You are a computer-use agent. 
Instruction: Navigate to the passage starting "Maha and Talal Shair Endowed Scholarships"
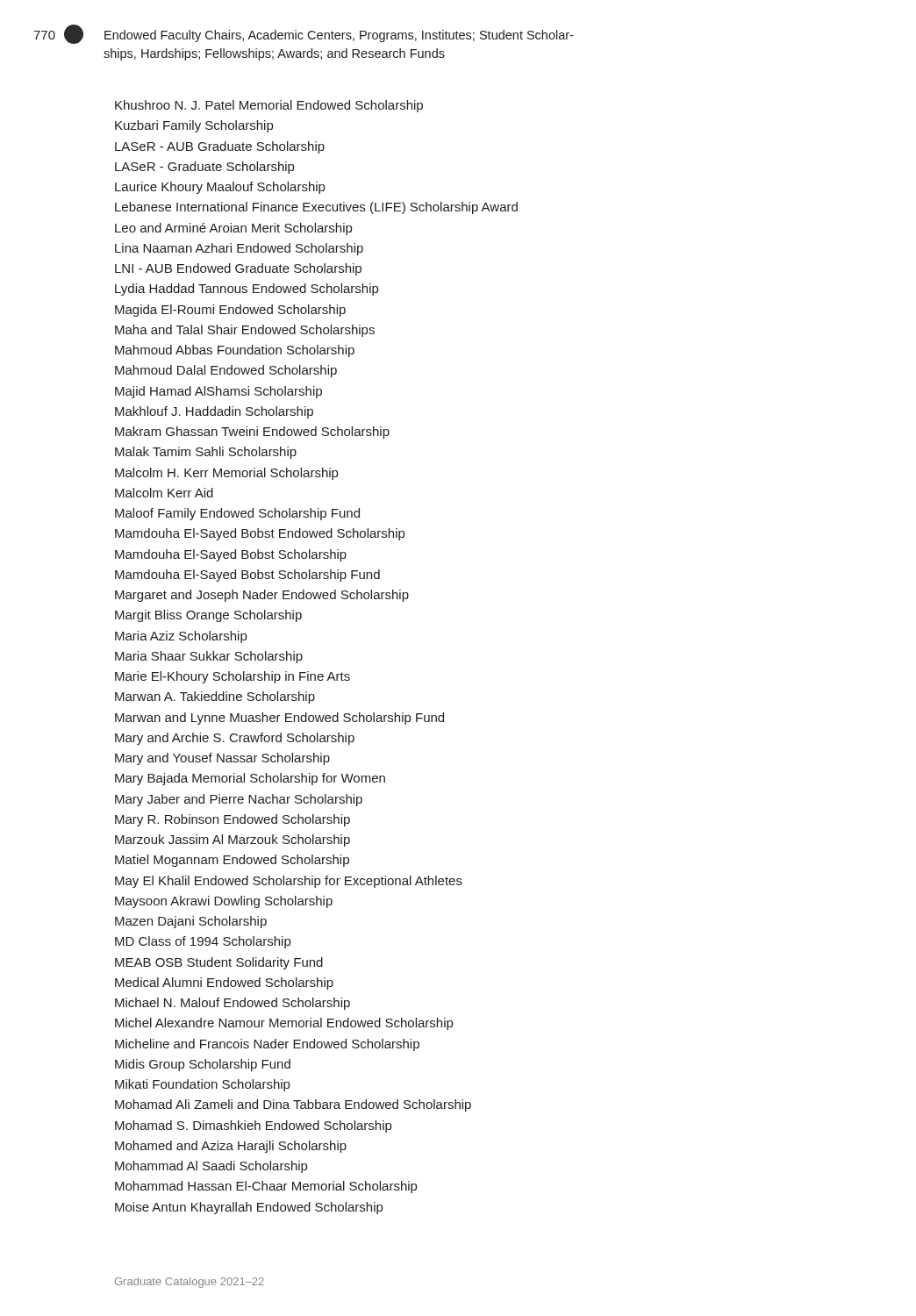click(x=245, y=329)
